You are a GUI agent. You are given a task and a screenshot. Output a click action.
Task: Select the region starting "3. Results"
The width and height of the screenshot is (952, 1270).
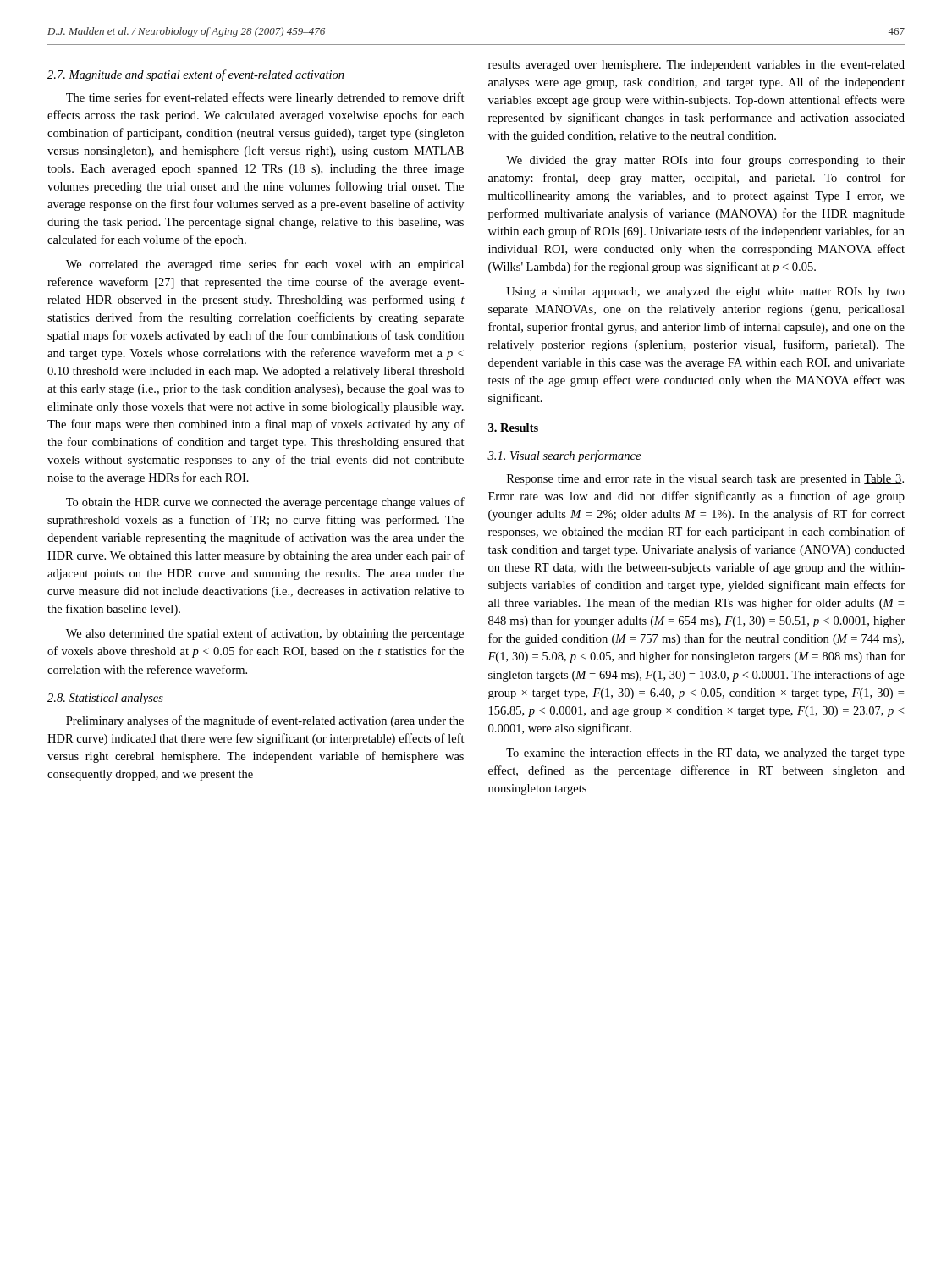click(x=513, y=428)
